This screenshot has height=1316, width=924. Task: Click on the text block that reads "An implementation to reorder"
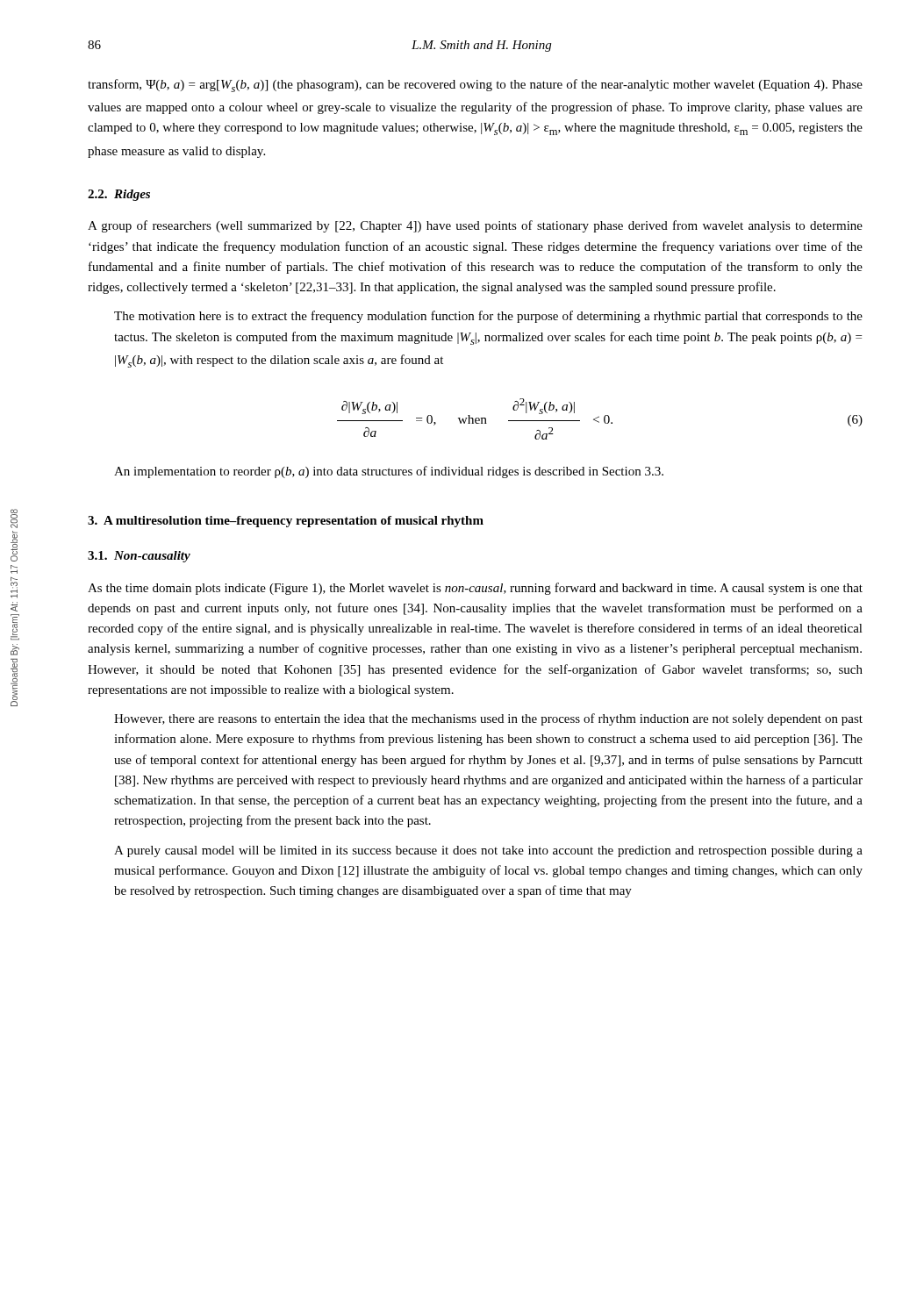tap(475, 472)
